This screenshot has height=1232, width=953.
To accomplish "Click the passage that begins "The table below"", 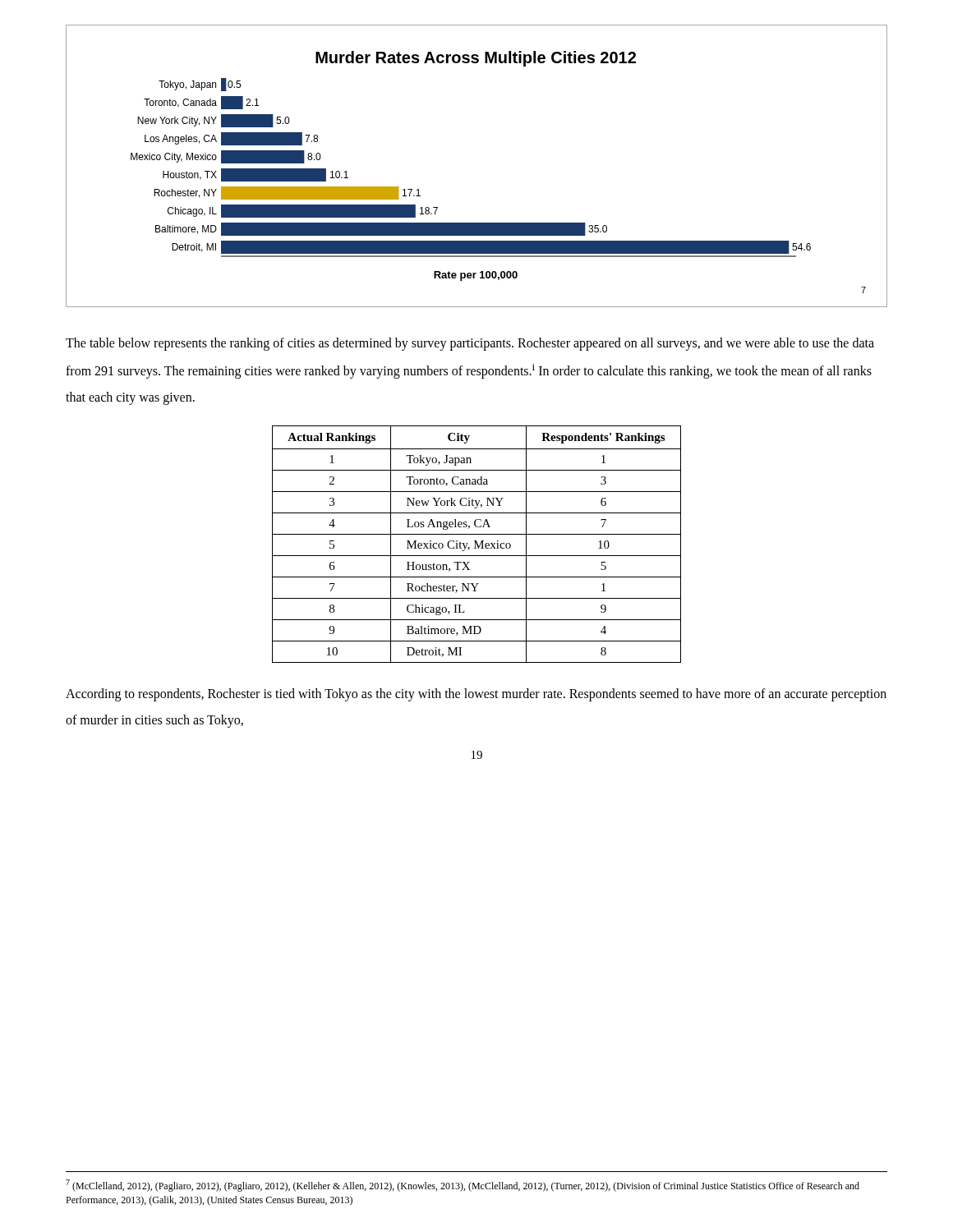I will [470, 370].
